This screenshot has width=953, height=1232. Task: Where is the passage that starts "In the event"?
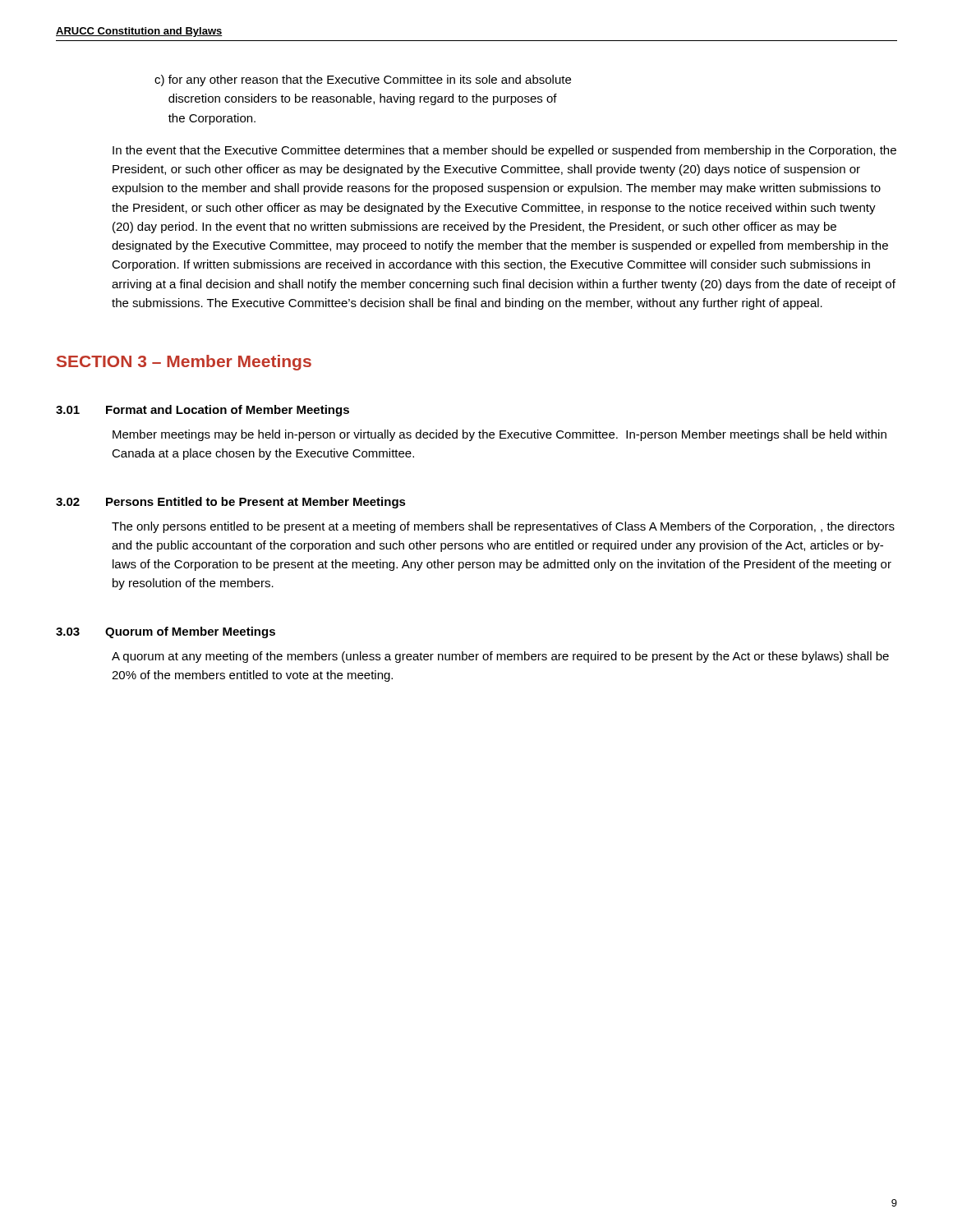click(504, 226)
